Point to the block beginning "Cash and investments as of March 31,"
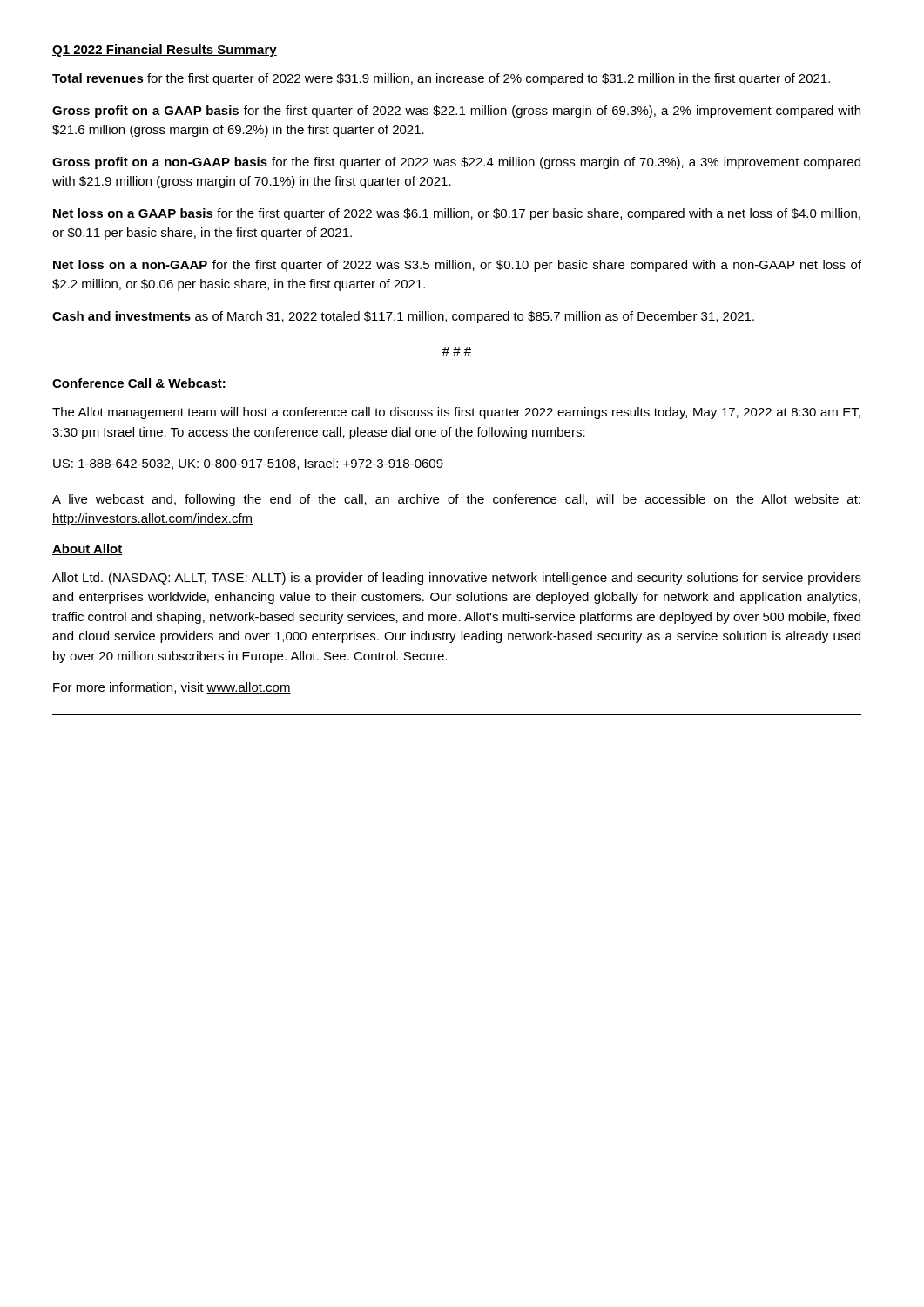This screenshot has width=924, height=1307. pos(404,315)
